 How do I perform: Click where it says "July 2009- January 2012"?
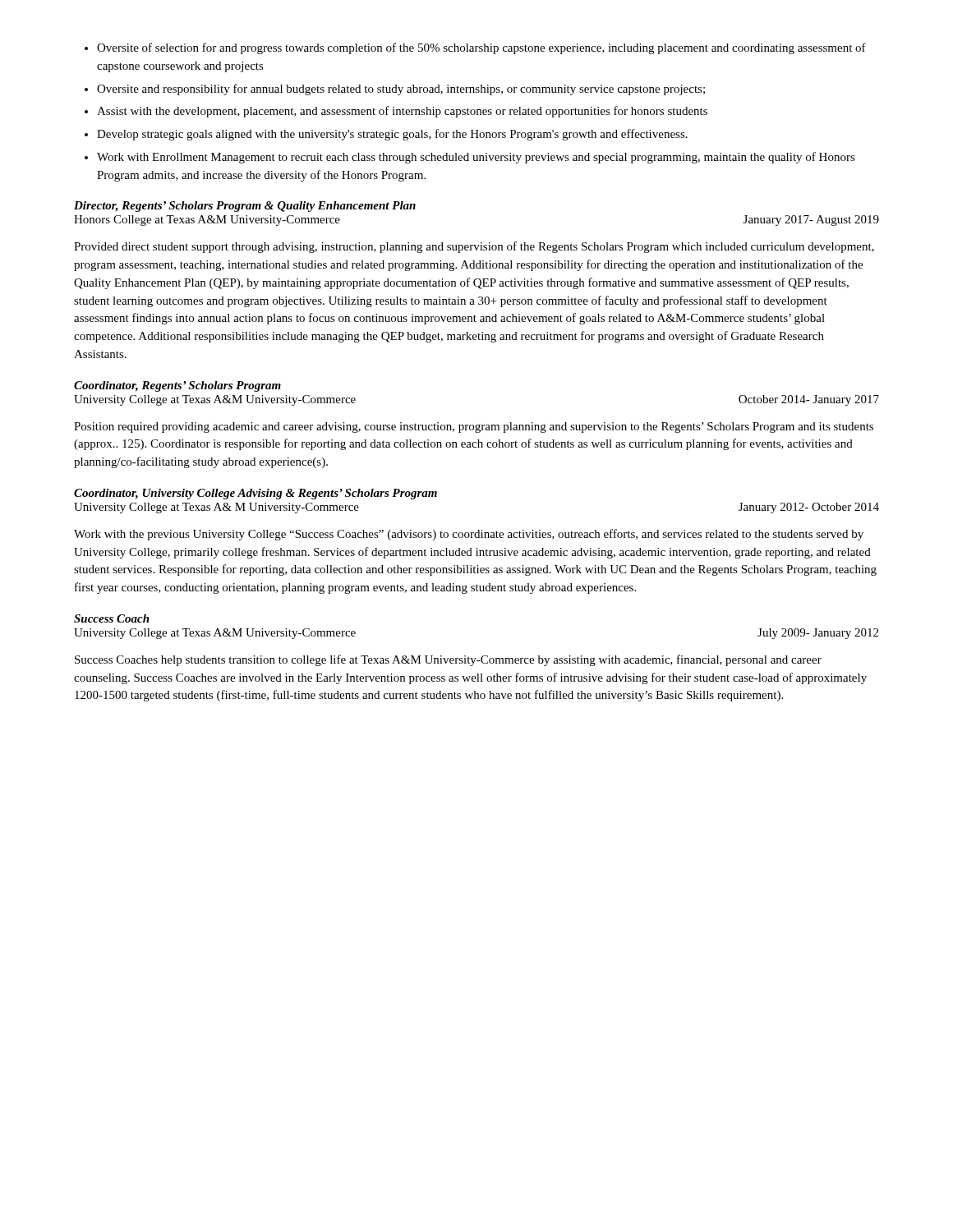point(818,632)
